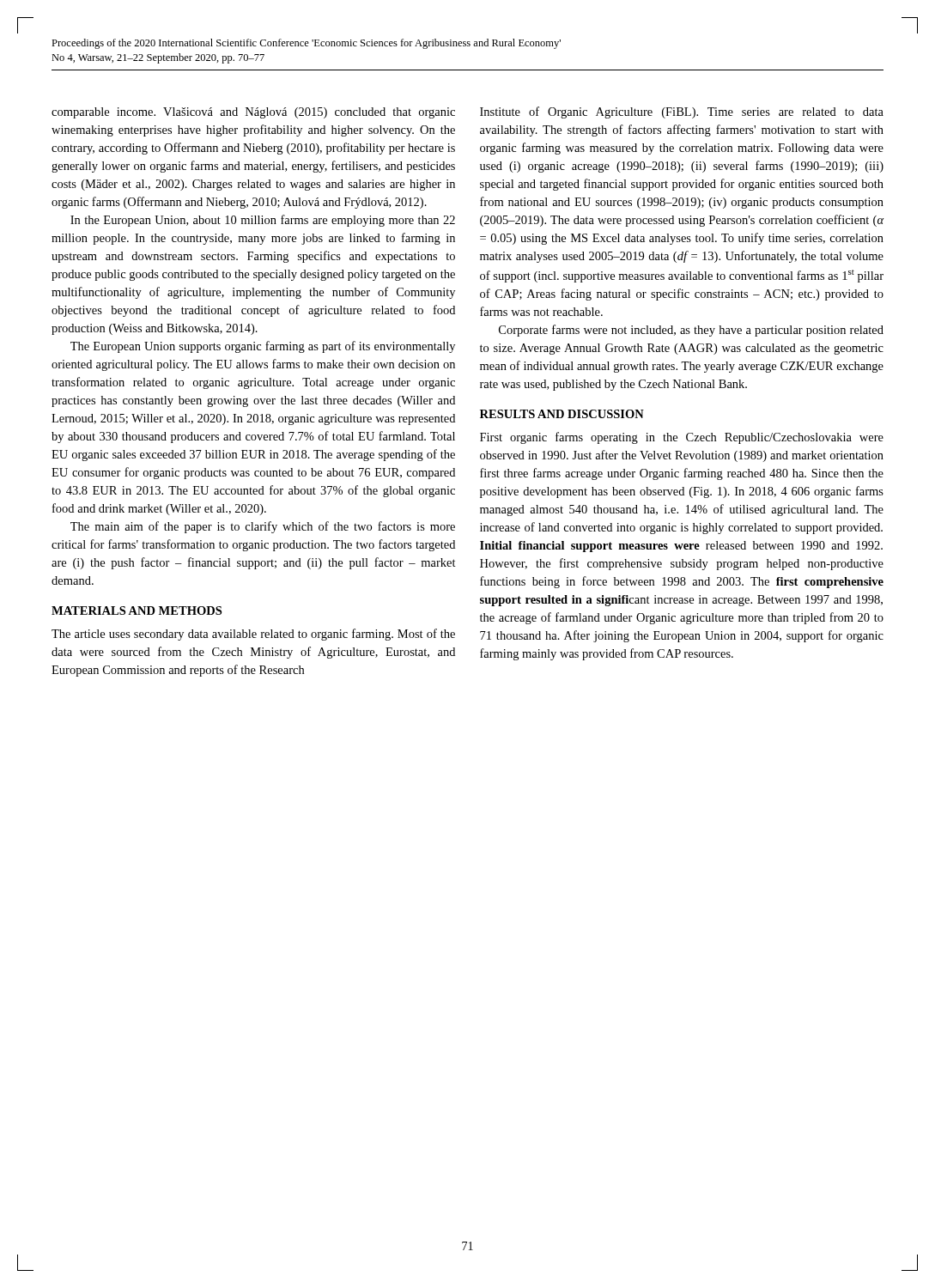The width and height of the screenshot is (935, 1288).
Task: Locate the block of text that opens with "The article uses secondary data available"
Action: (x=253, y=653)
